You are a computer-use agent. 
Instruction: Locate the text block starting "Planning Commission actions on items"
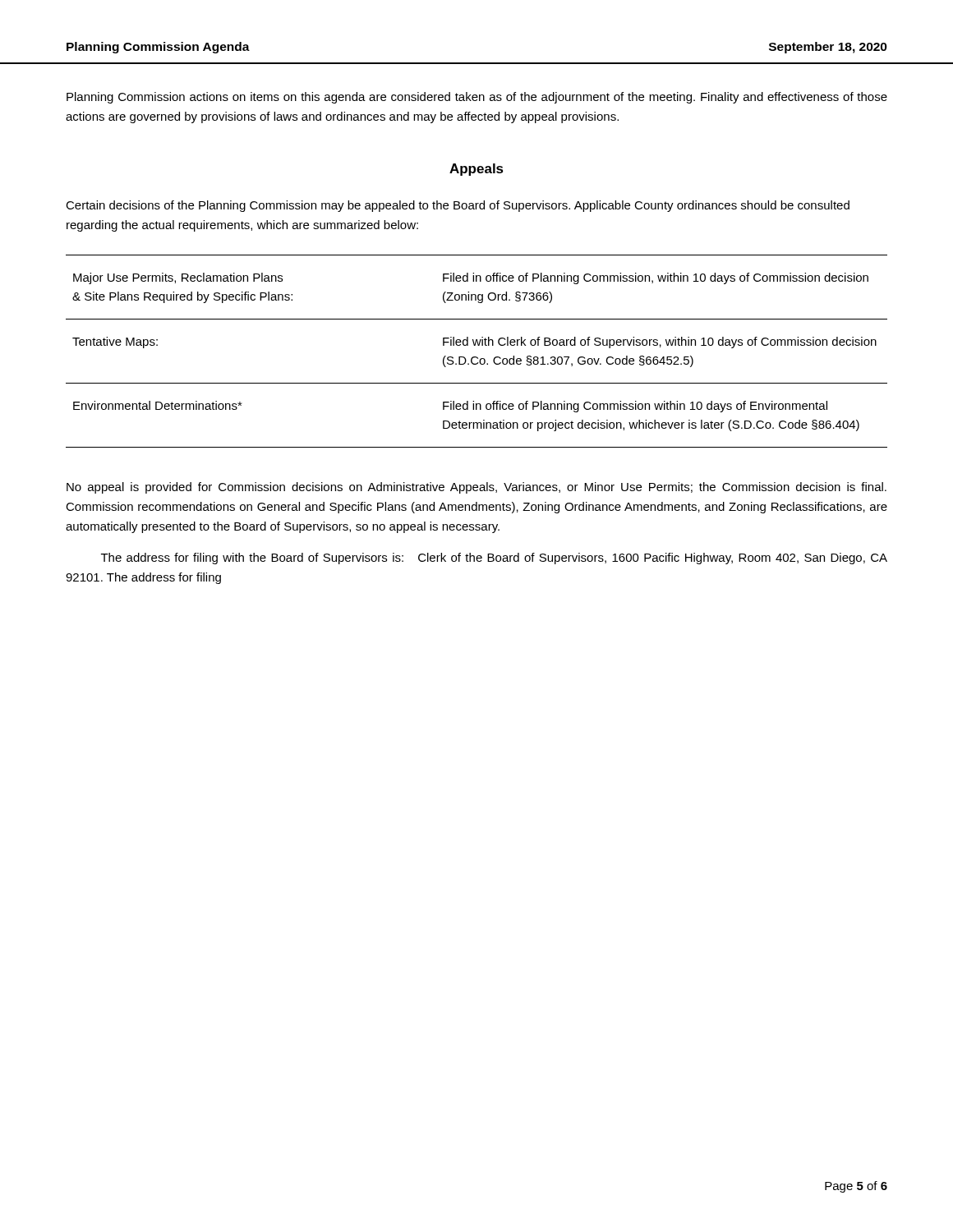pos(476,106)
